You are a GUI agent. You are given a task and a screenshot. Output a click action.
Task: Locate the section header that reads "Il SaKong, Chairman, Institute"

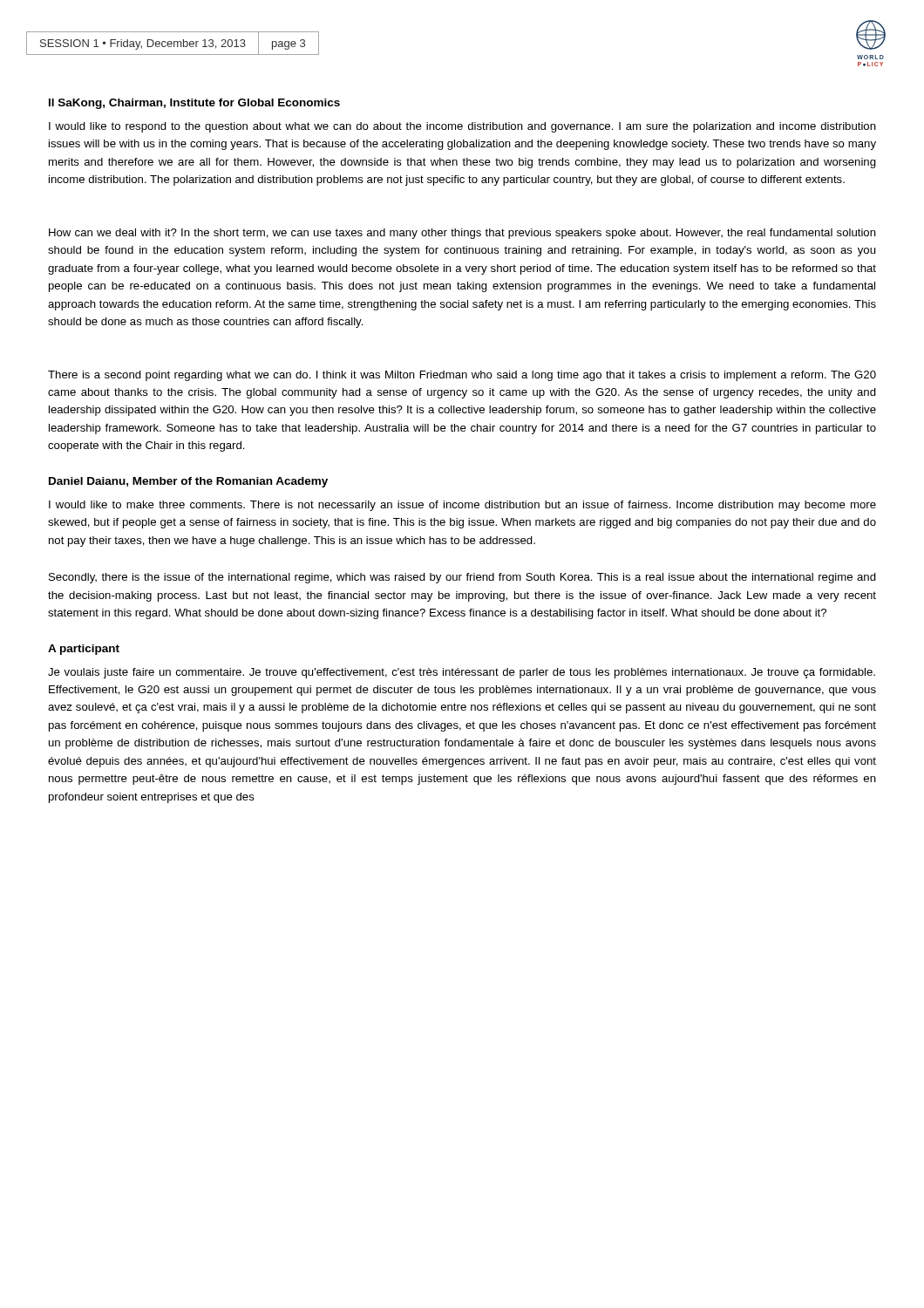194,102
